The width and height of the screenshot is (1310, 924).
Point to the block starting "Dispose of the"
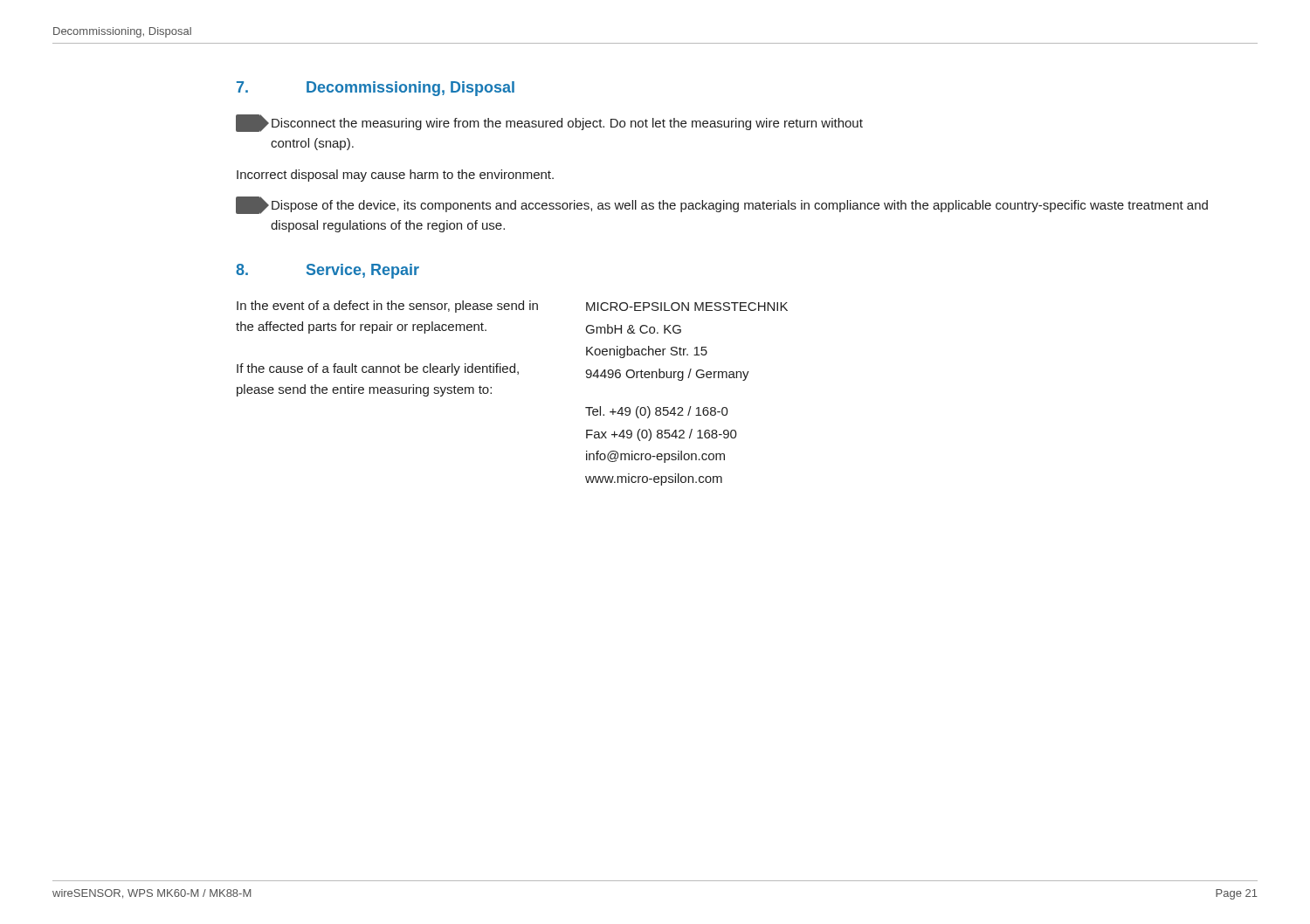pyautogui.click(x=738, y=215)
